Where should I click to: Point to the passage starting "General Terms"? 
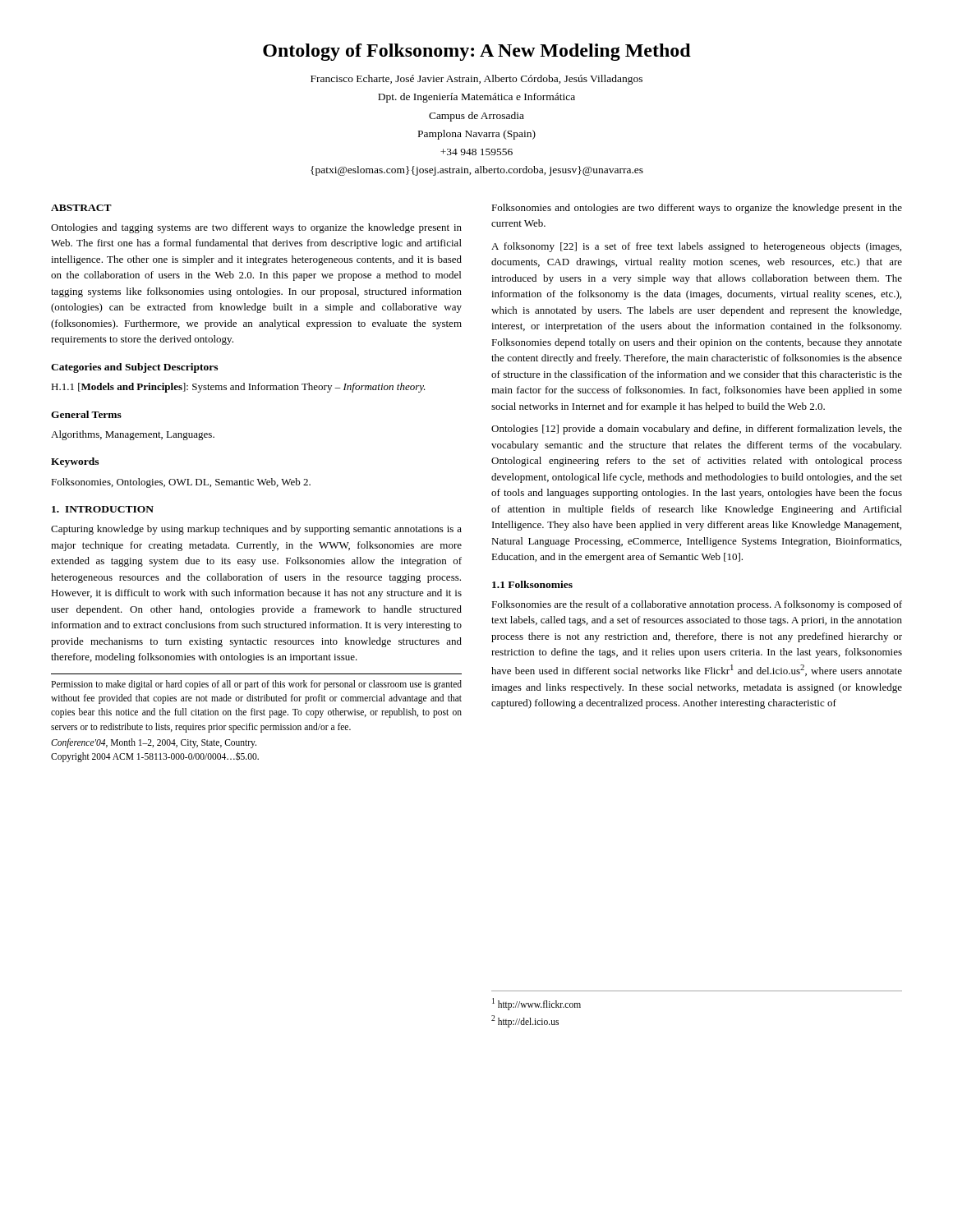coord(86,414)
